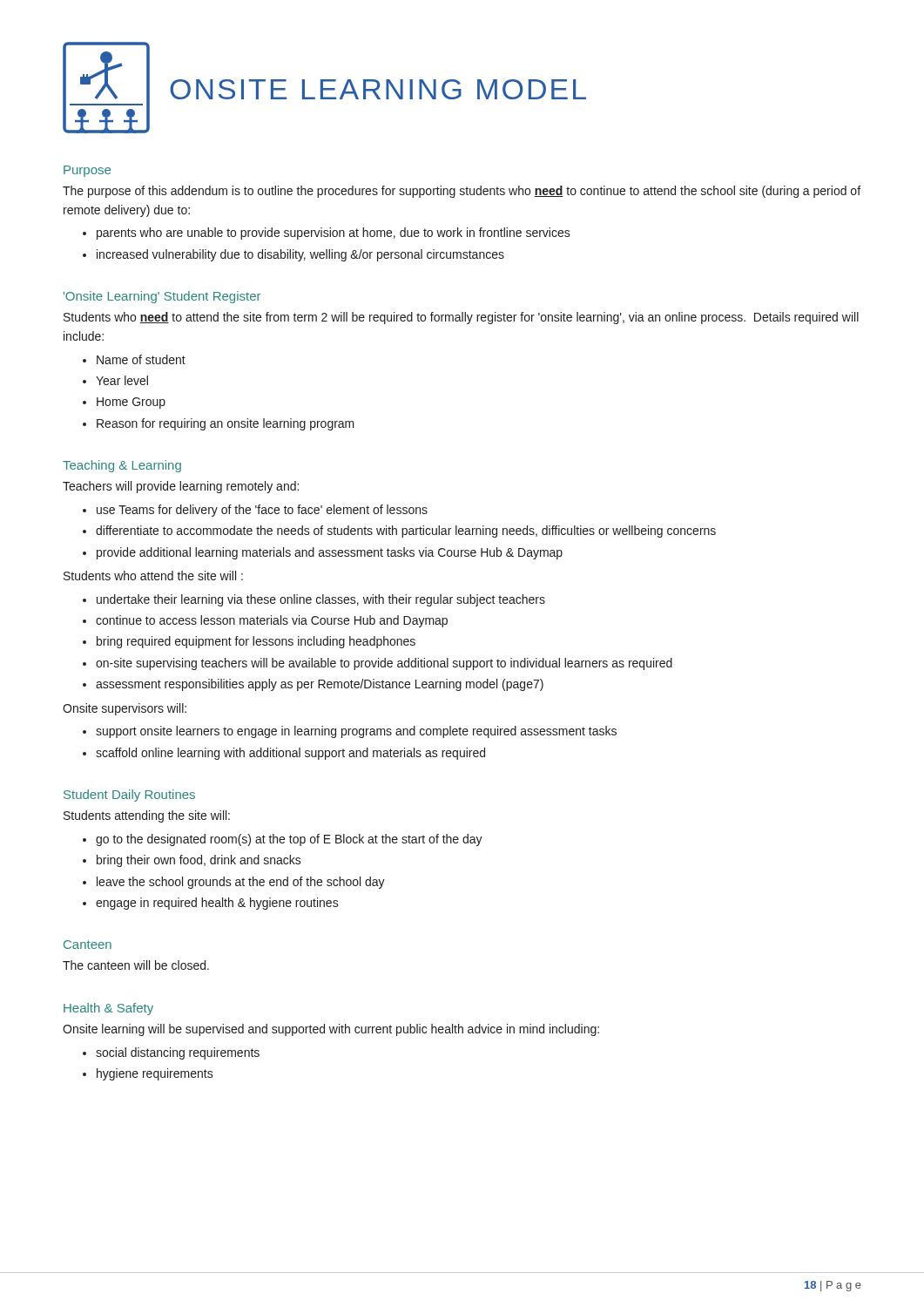Locate the section header that reads "'Onsite Learning' Student Register"
This screenshot has height=1307, width=924.
tap(162, 296)
